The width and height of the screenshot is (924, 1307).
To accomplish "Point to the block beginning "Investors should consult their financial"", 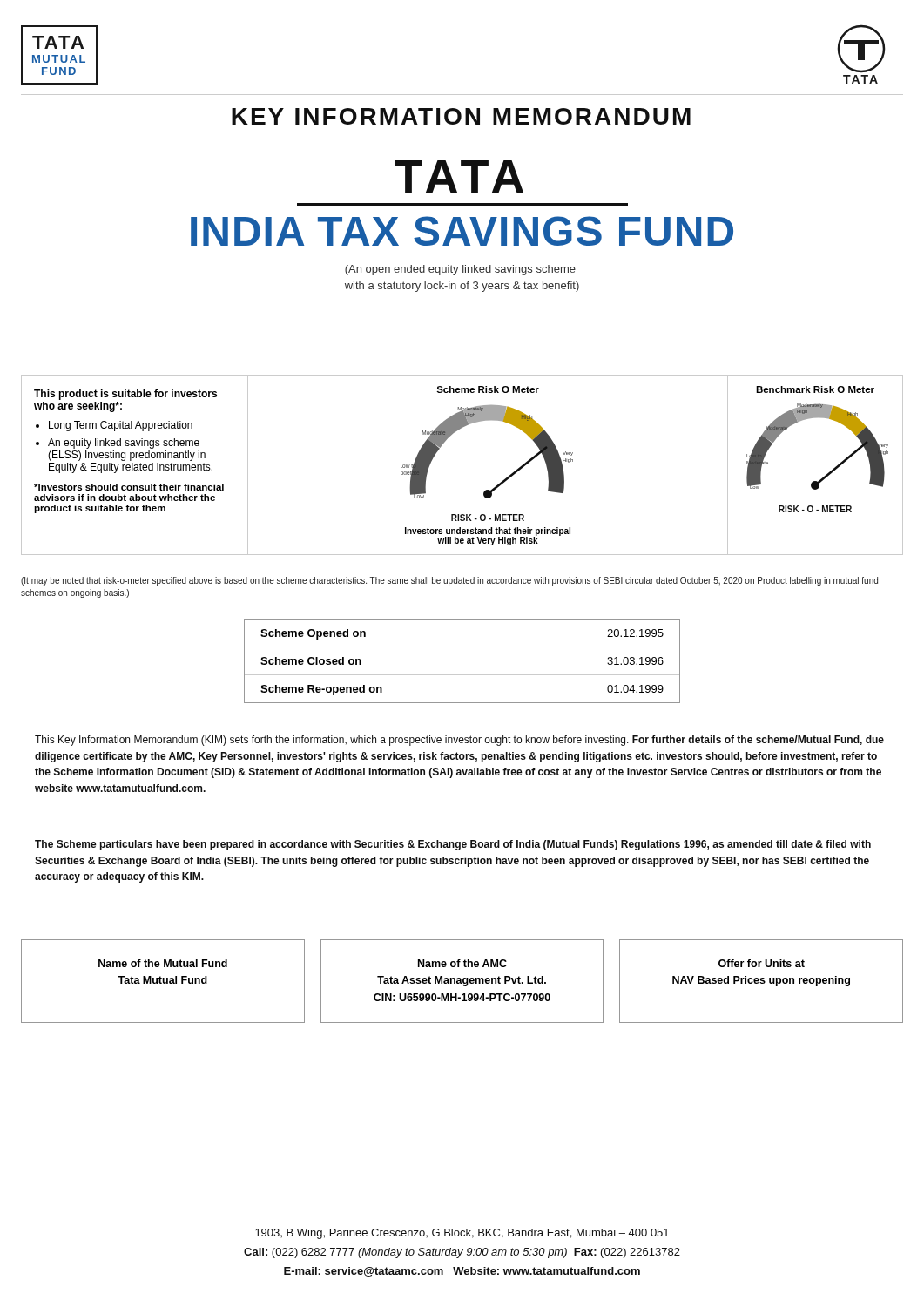I will [129, 498].
